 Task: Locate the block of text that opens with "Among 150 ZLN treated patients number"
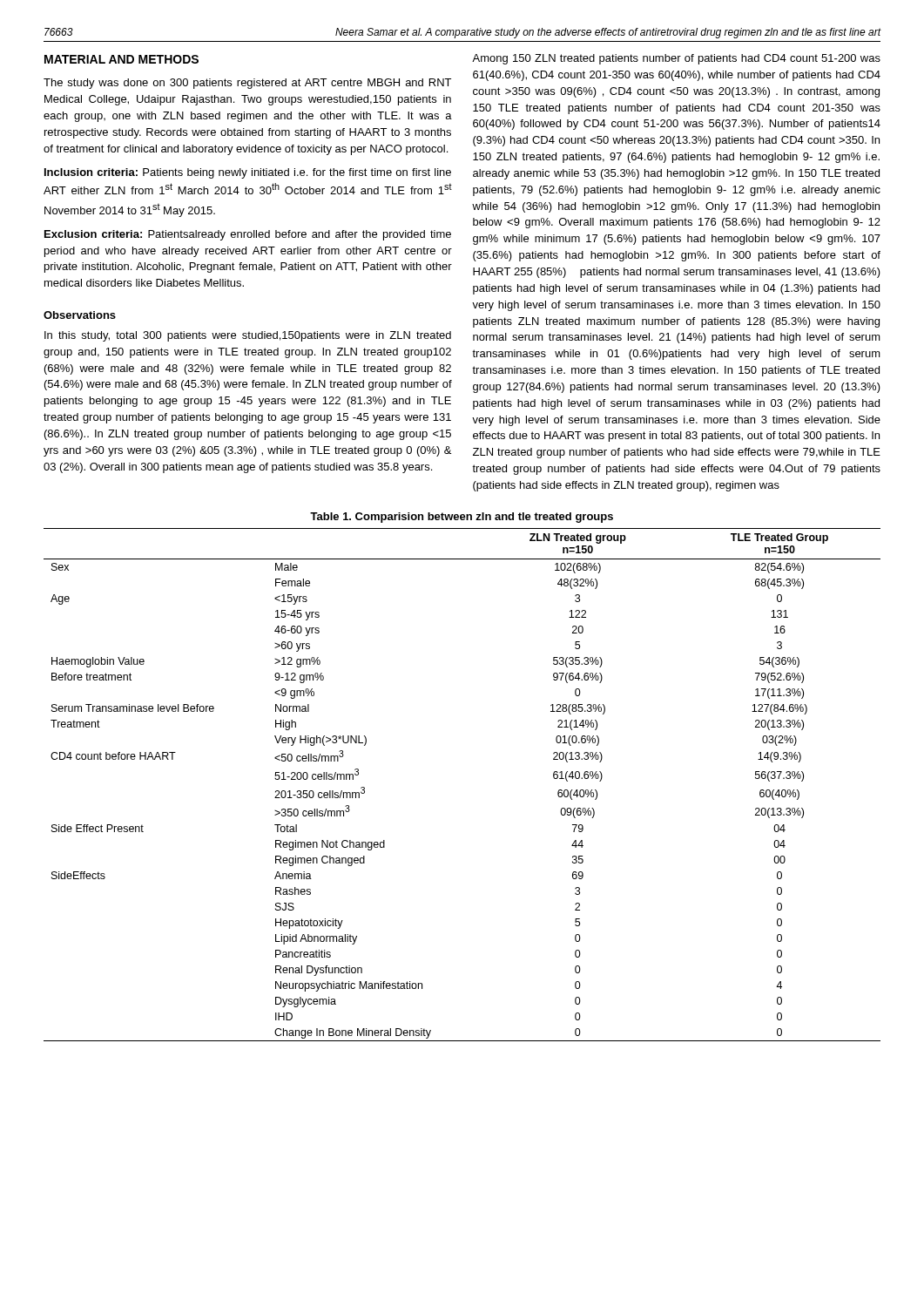click(676, 272)
